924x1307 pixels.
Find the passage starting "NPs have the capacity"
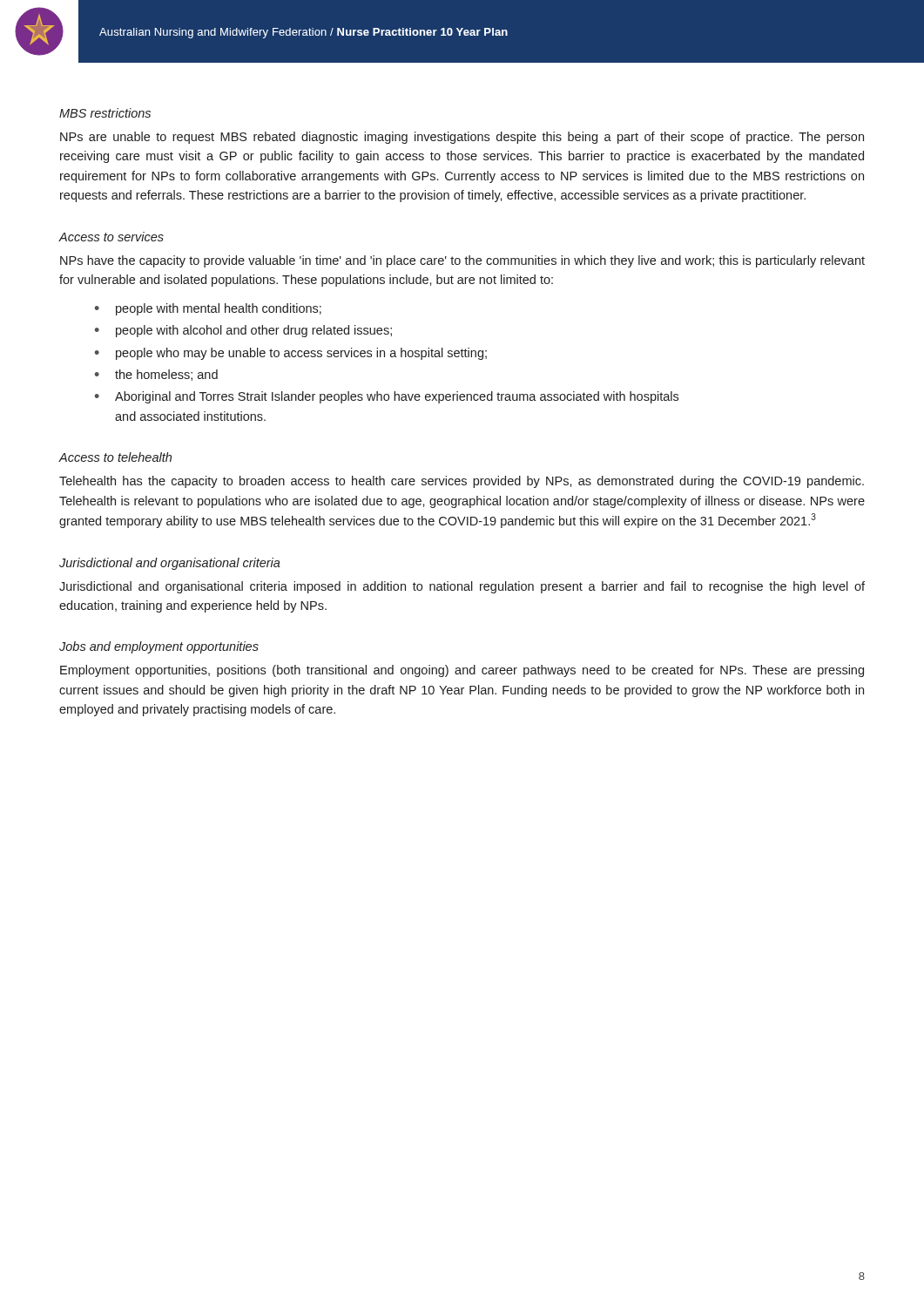(x=462, y=270)
